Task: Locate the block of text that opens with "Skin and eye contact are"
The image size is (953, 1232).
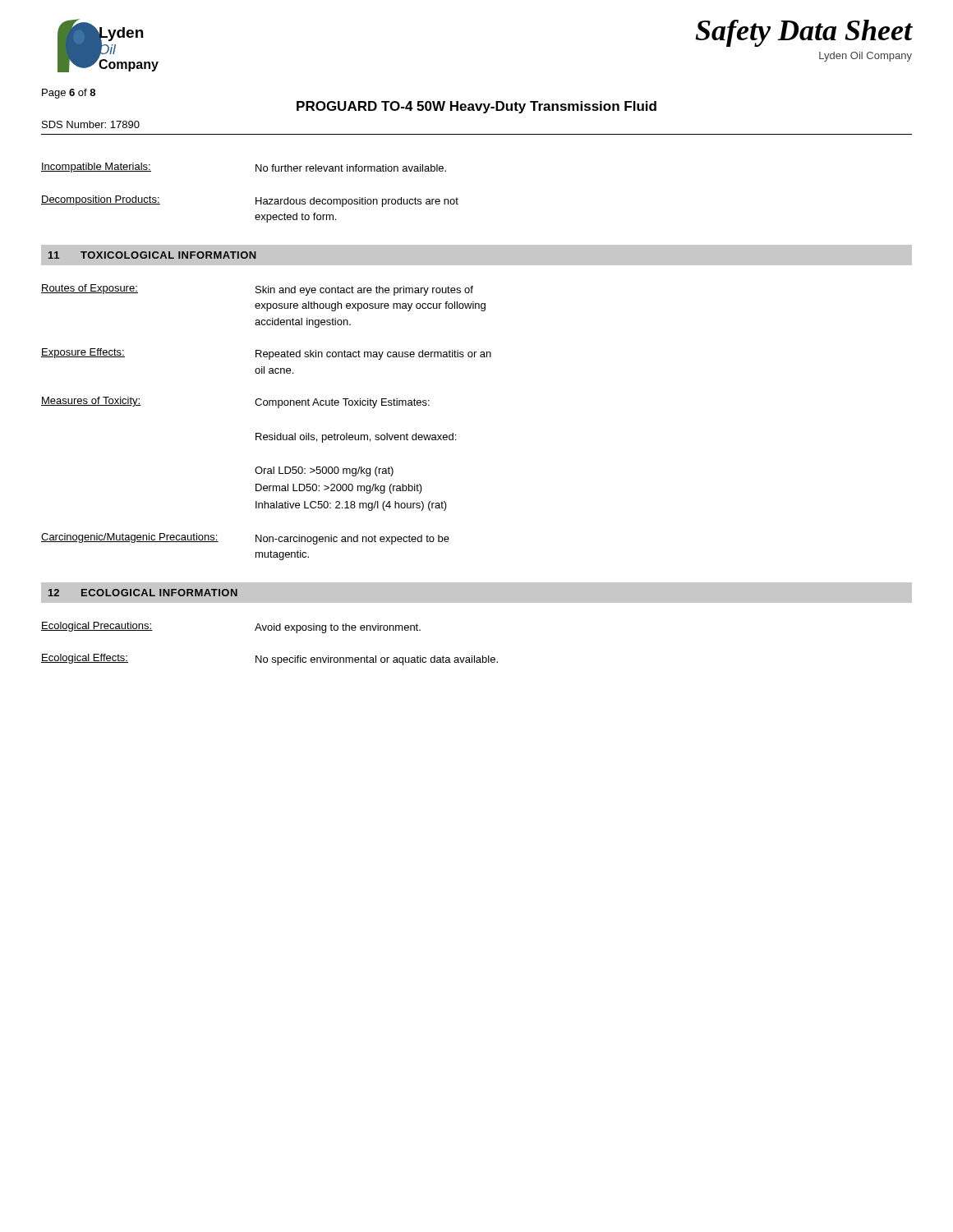Action: [370, 305]
